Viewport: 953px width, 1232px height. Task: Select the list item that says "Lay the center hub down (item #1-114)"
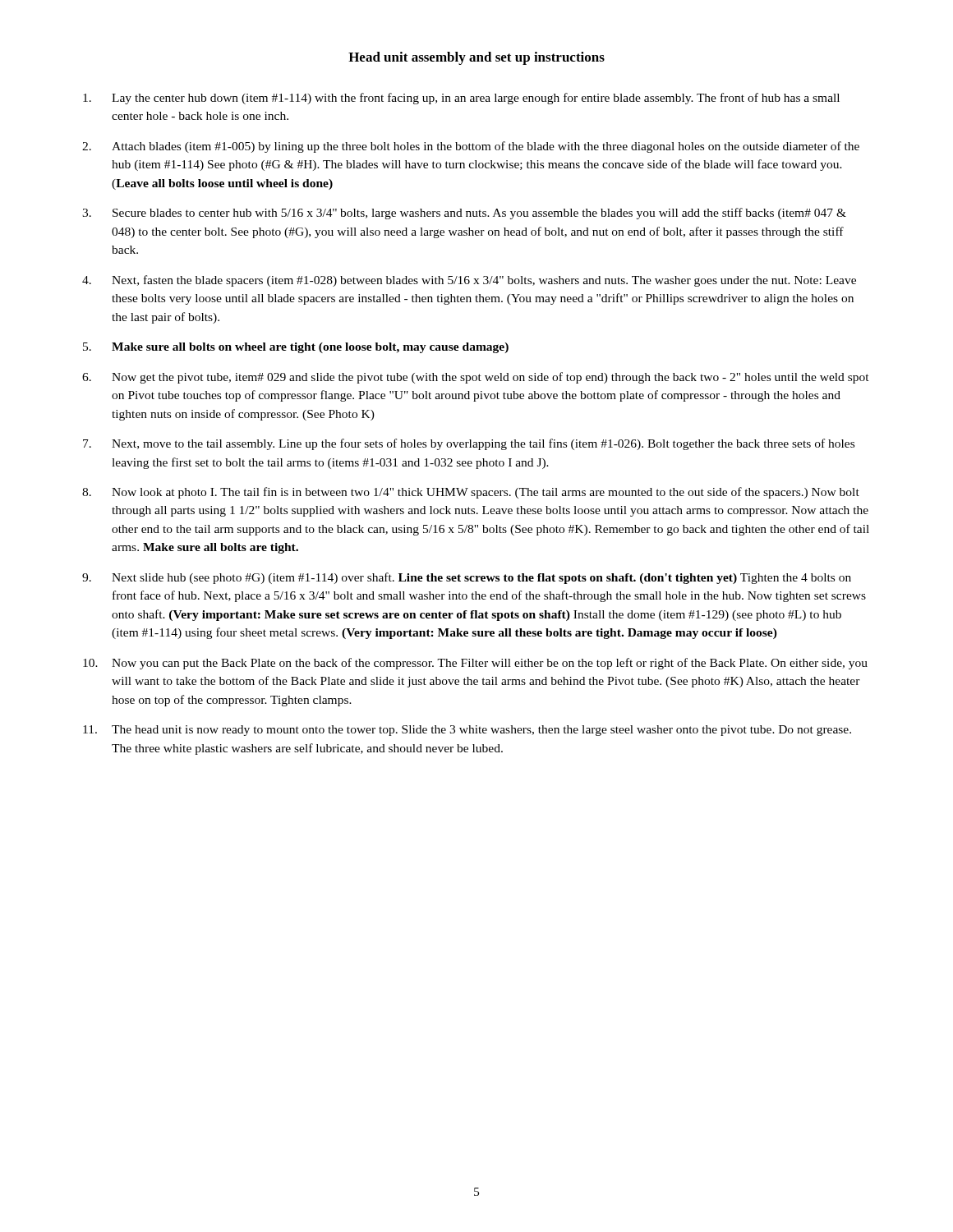pyautogui.click(x=476, y=107)
